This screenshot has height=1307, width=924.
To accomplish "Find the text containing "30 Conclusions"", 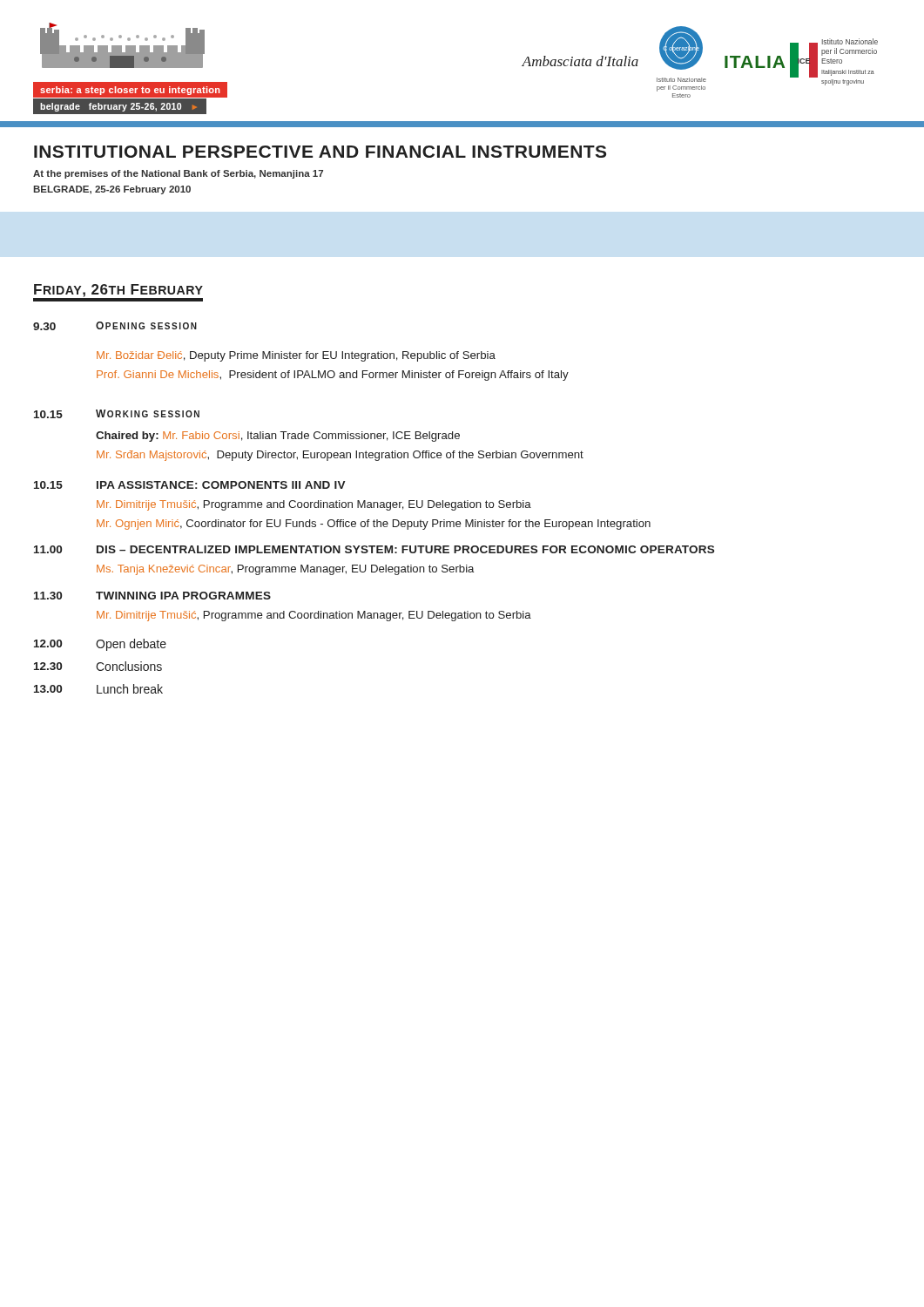I will pos(98,667).
